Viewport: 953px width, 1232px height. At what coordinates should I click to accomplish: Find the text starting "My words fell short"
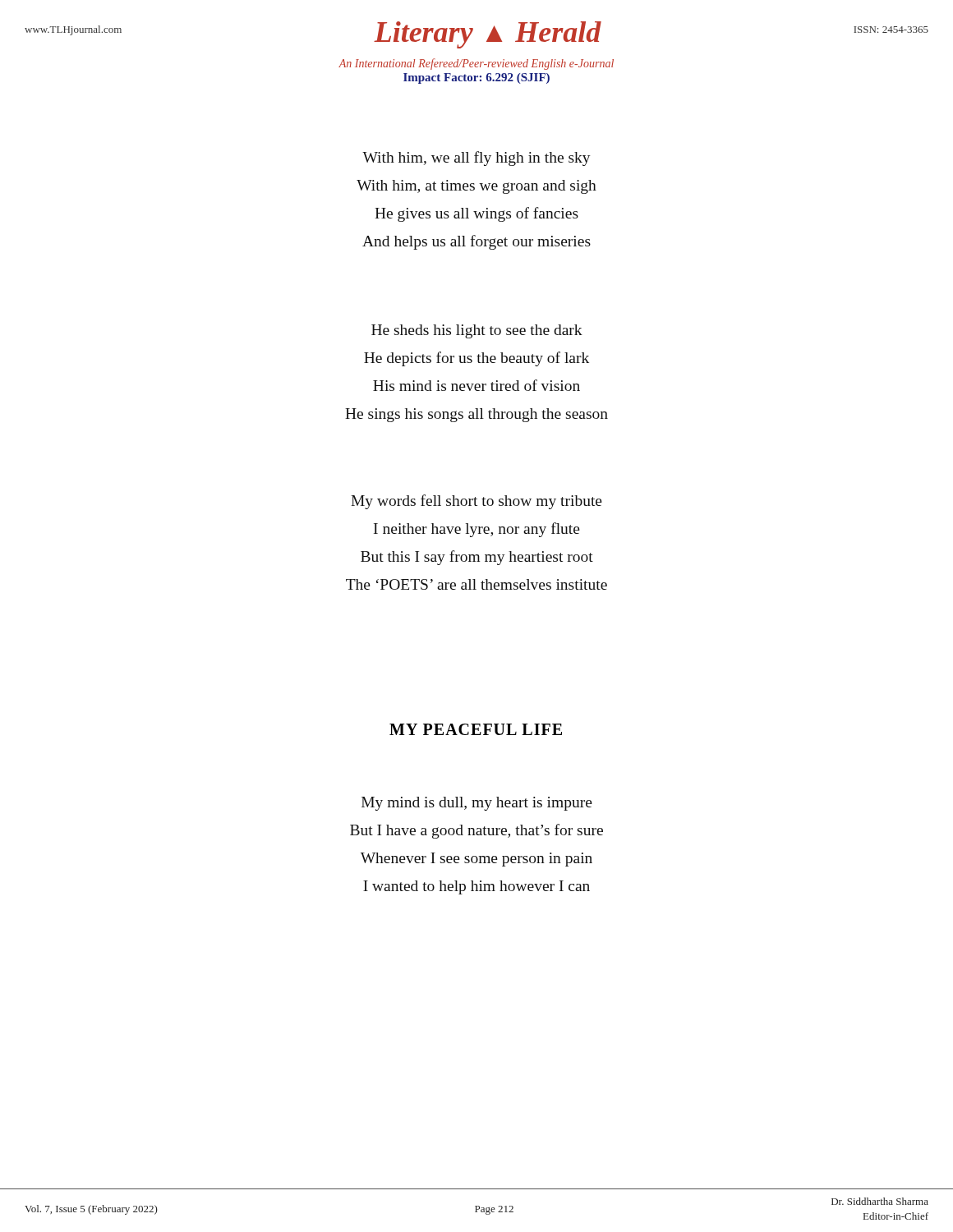point(476,543)
